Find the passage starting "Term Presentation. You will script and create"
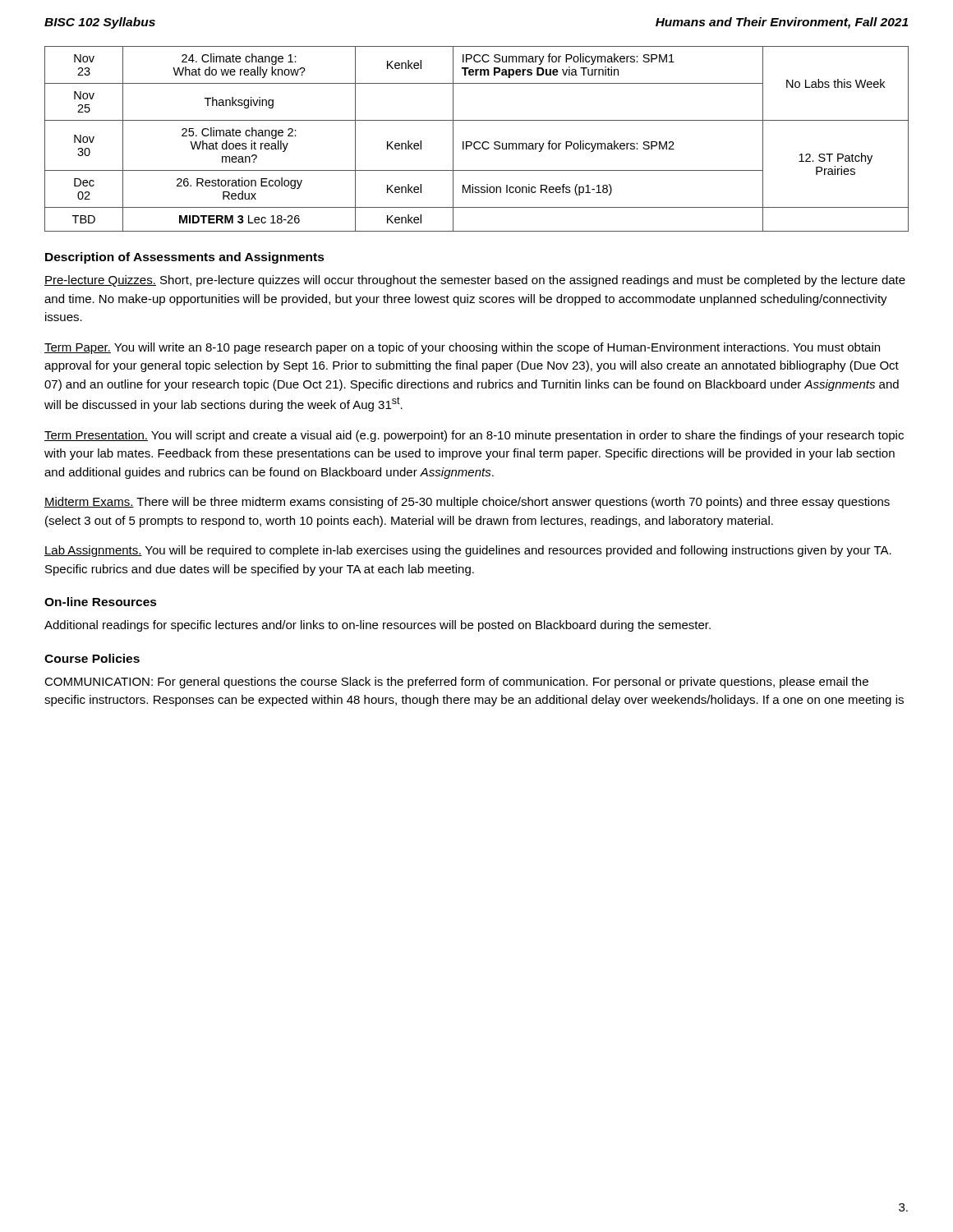 tap(474, 453)
